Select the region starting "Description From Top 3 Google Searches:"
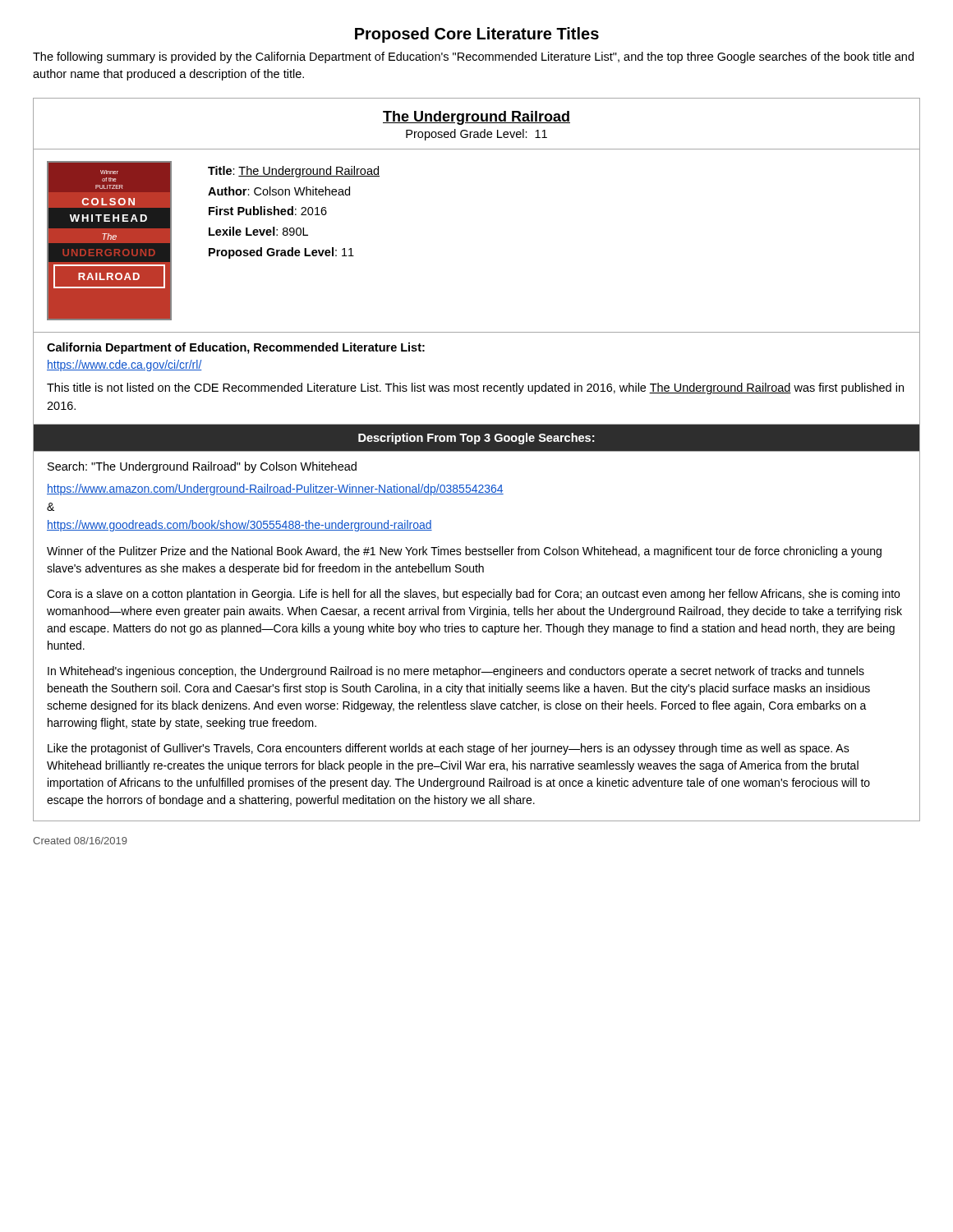The width and height of the screenshot is (953, 1232). tap(476, 437)
